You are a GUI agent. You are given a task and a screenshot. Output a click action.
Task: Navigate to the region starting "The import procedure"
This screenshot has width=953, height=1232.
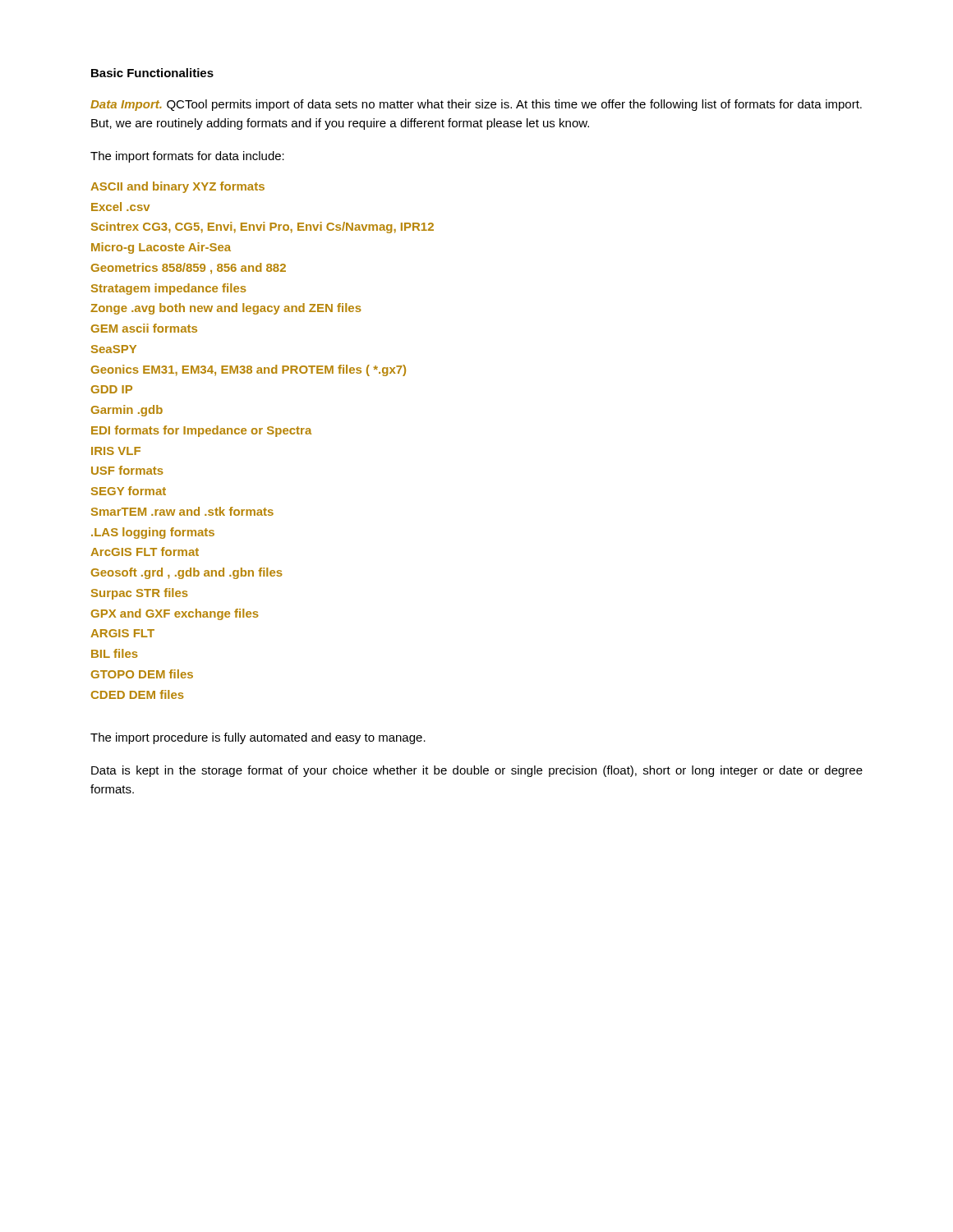tap(258, 737)
